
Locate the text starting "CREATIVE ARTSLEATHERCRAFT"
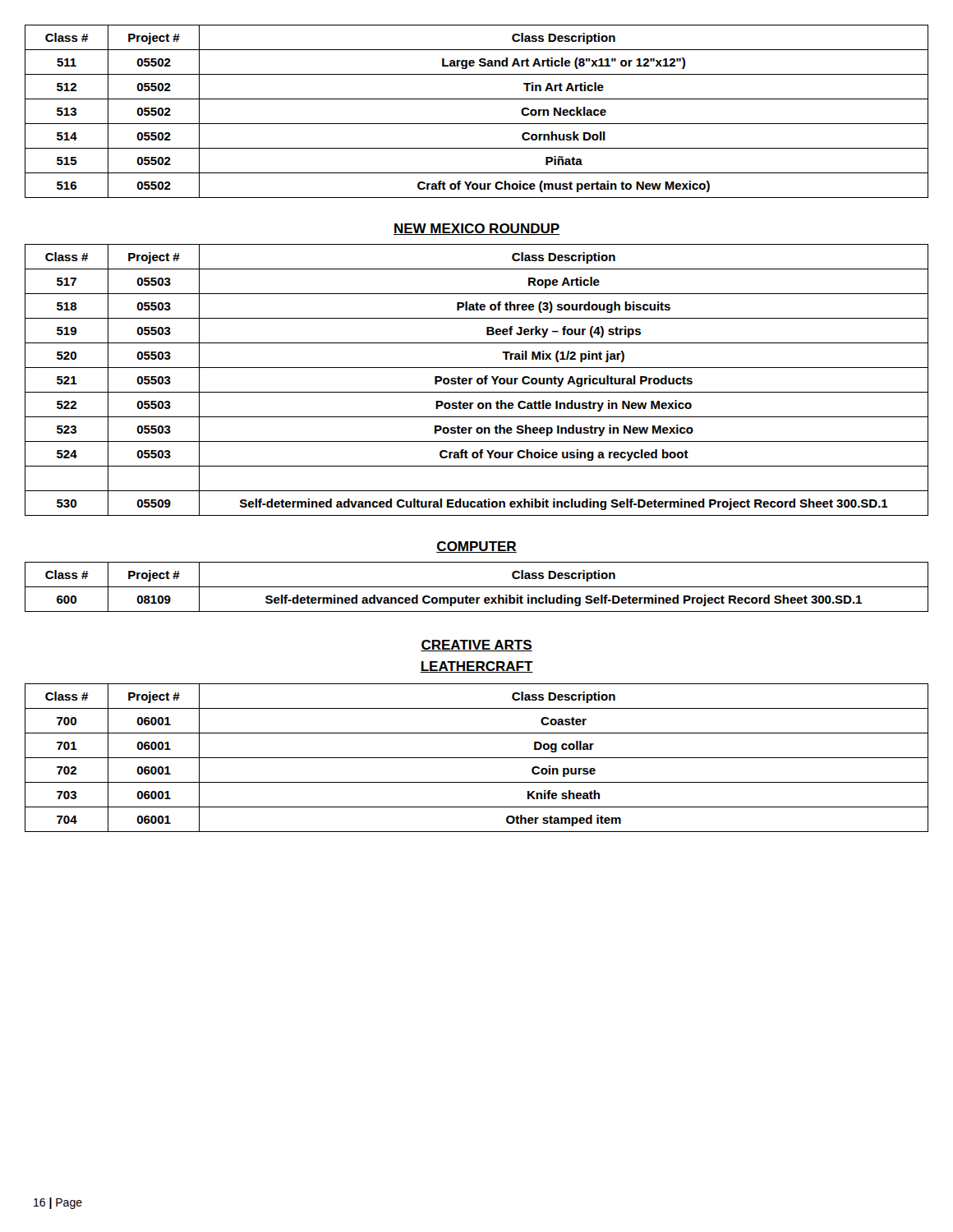pyautogui.click(x=476, y=656)
